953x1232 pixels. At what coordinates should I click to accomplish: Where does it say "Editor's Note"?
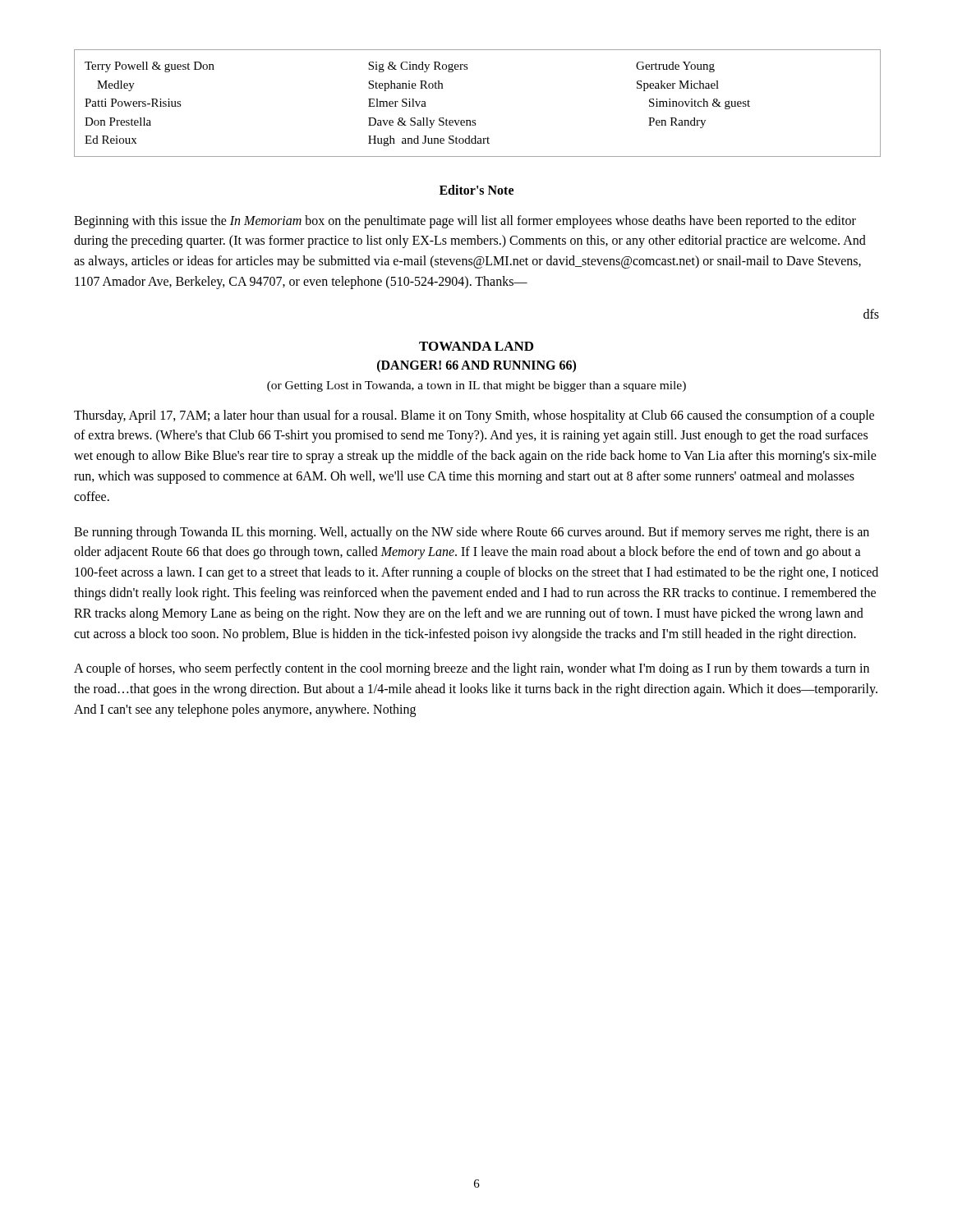pos(476,190)
